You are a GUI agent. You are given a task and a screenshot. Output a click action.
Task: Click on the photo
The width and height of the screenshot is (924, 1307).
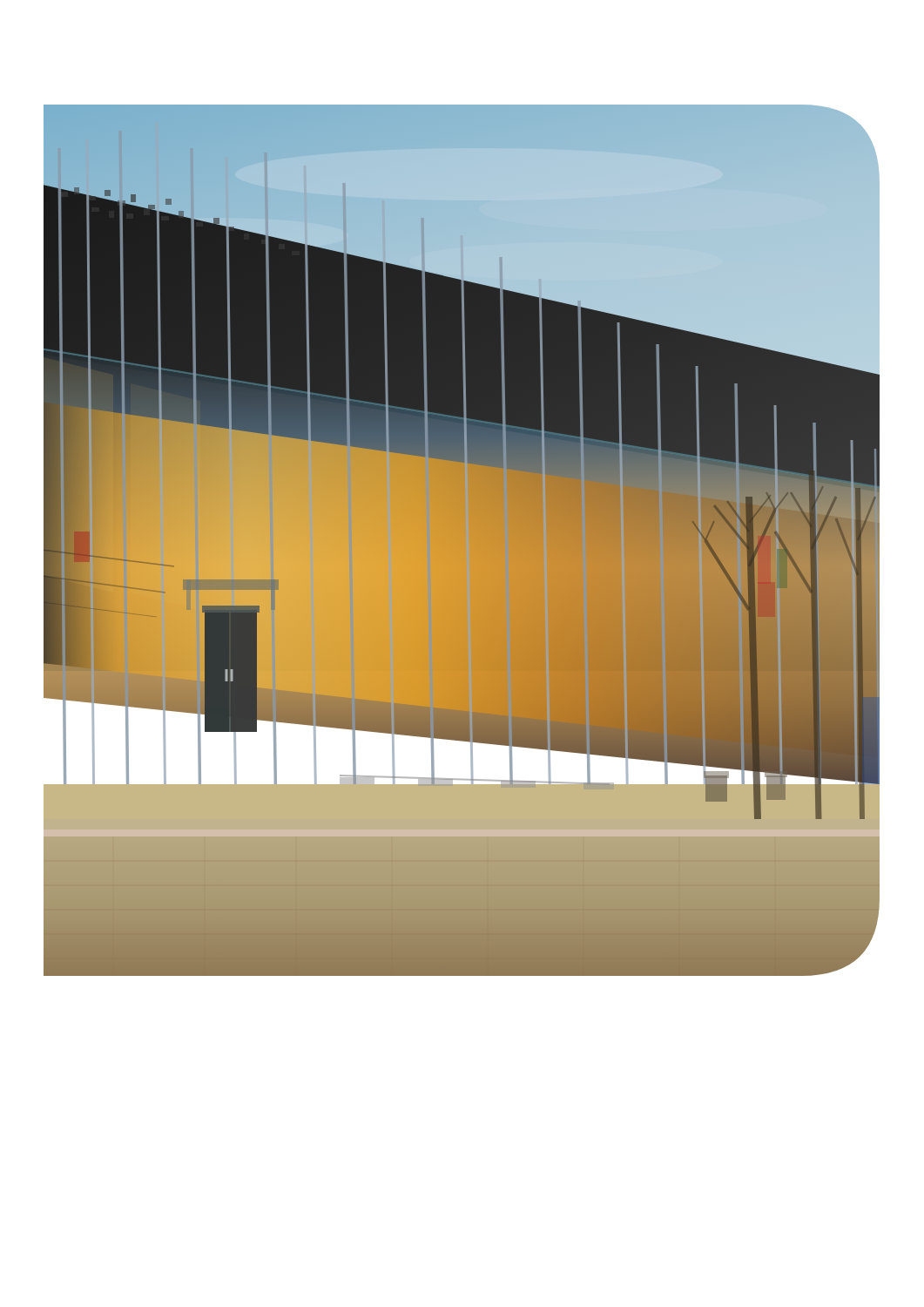click(462, 540)
